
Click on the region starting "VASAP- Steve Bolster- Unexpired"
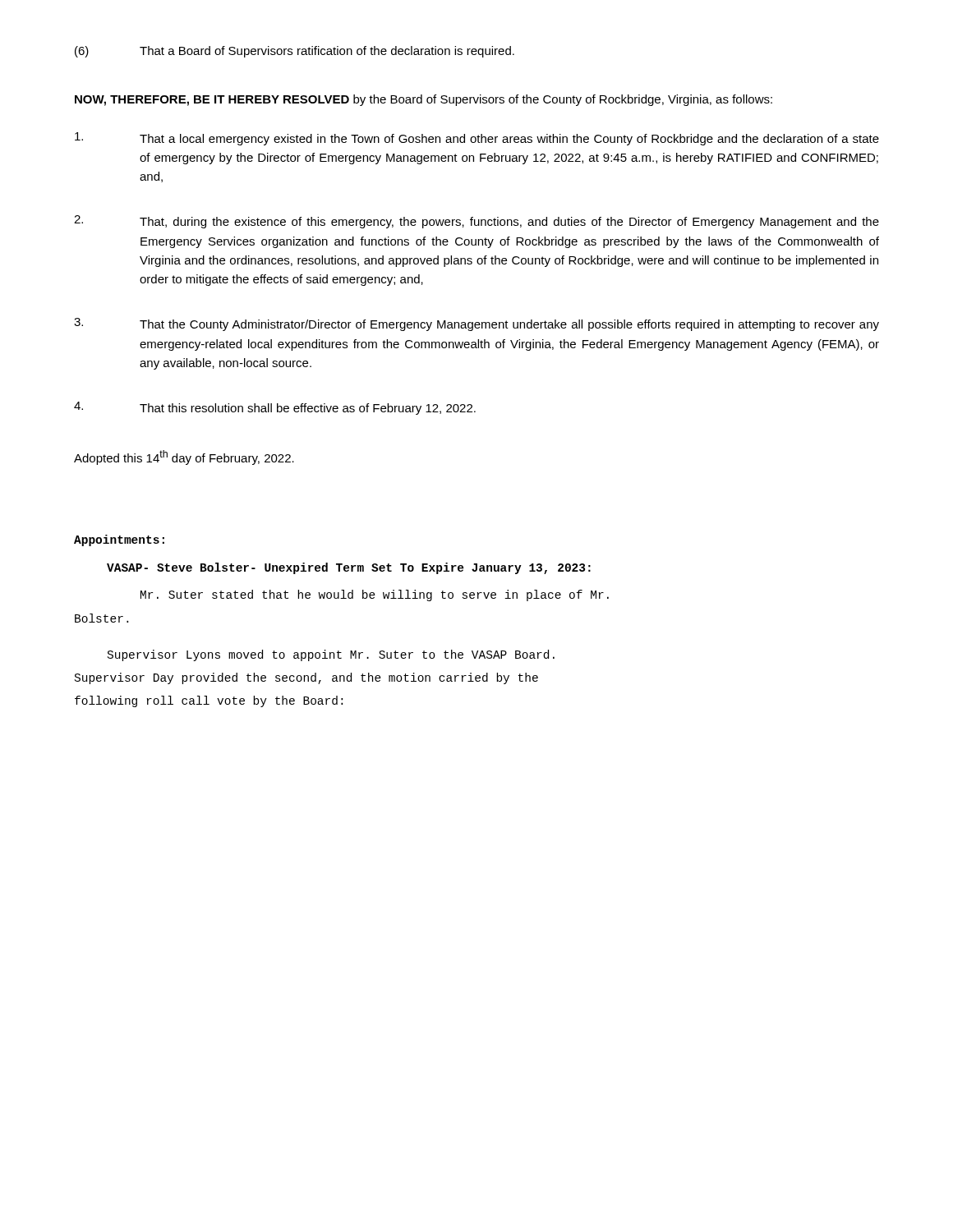coord(350,568)
